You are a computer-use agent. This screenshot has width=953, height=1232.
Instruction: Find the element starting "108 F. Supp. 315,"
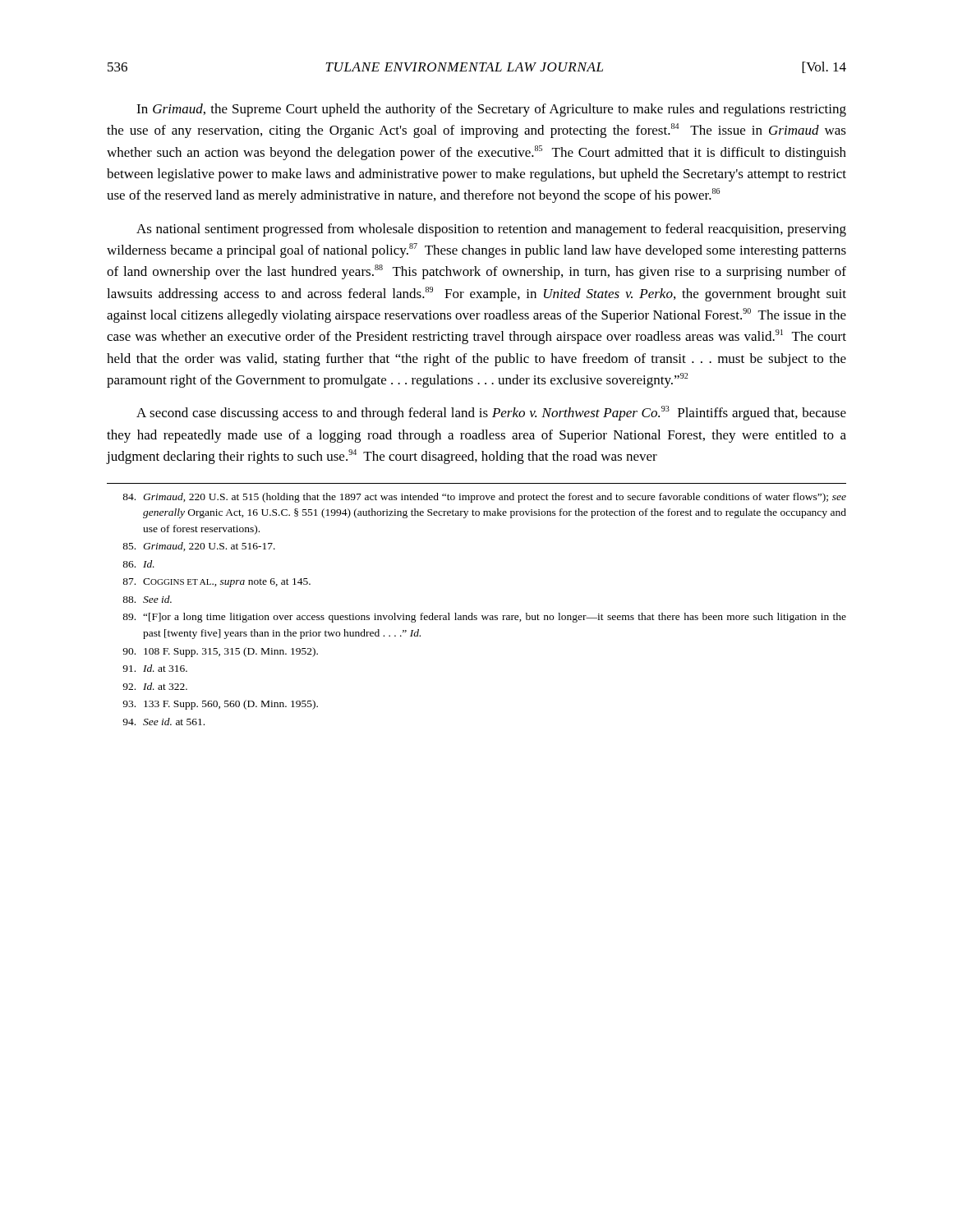coord(220,652)
